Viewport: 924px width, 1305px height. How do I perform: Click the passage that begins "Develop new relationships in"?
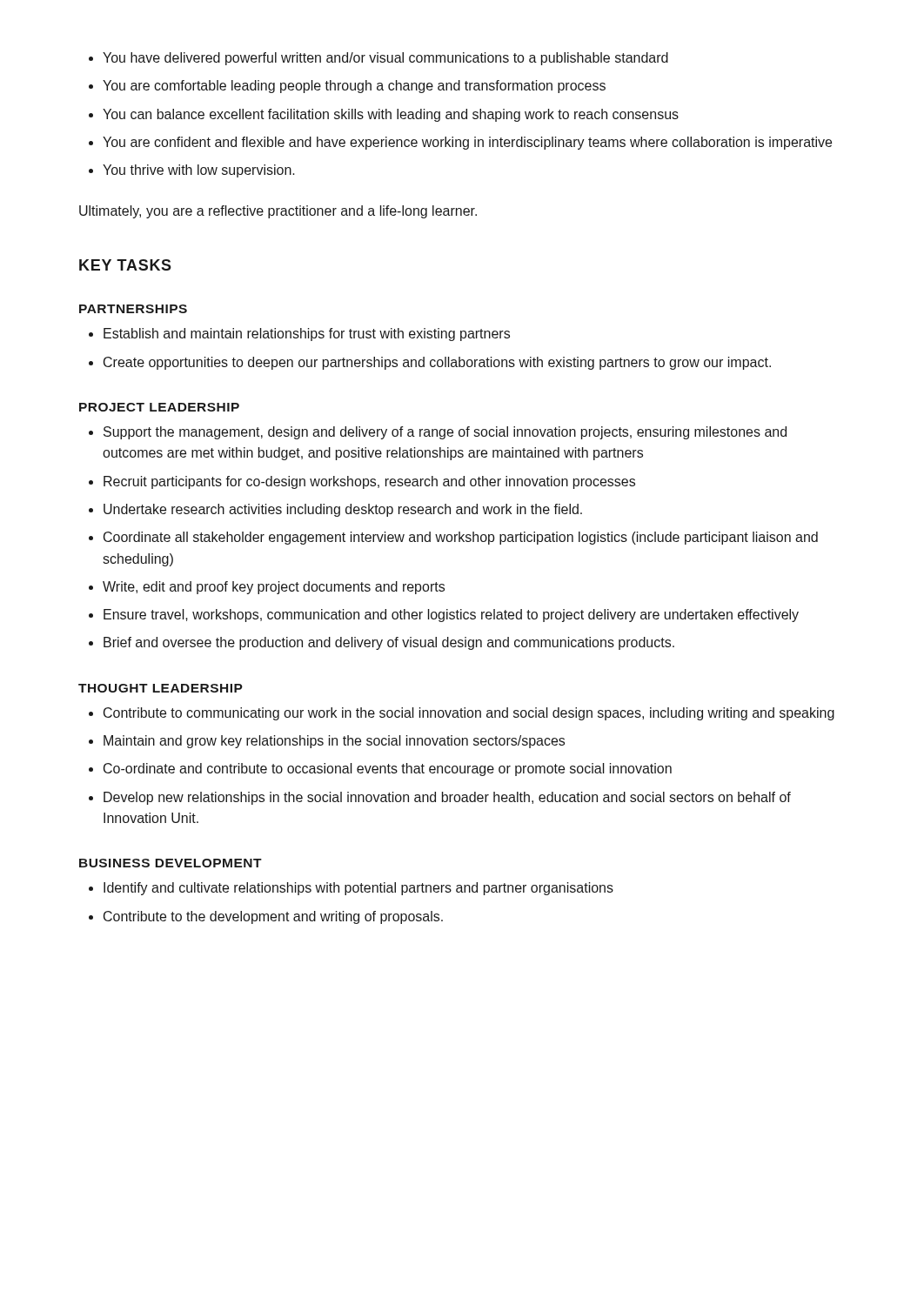tap(447, 808)
